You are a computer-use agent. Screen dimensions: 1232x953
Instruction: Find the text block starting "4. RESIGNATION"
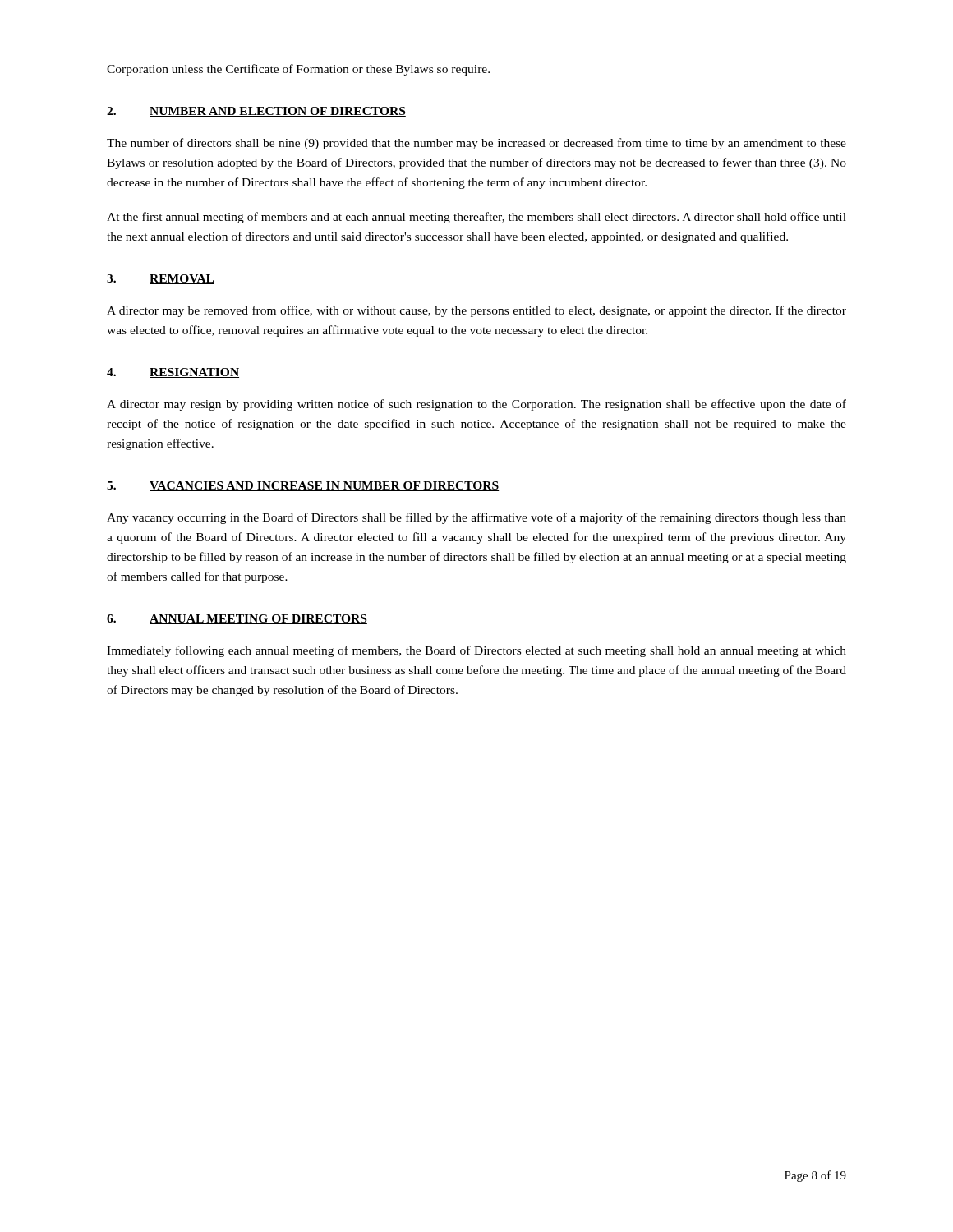tap(173, 372)
